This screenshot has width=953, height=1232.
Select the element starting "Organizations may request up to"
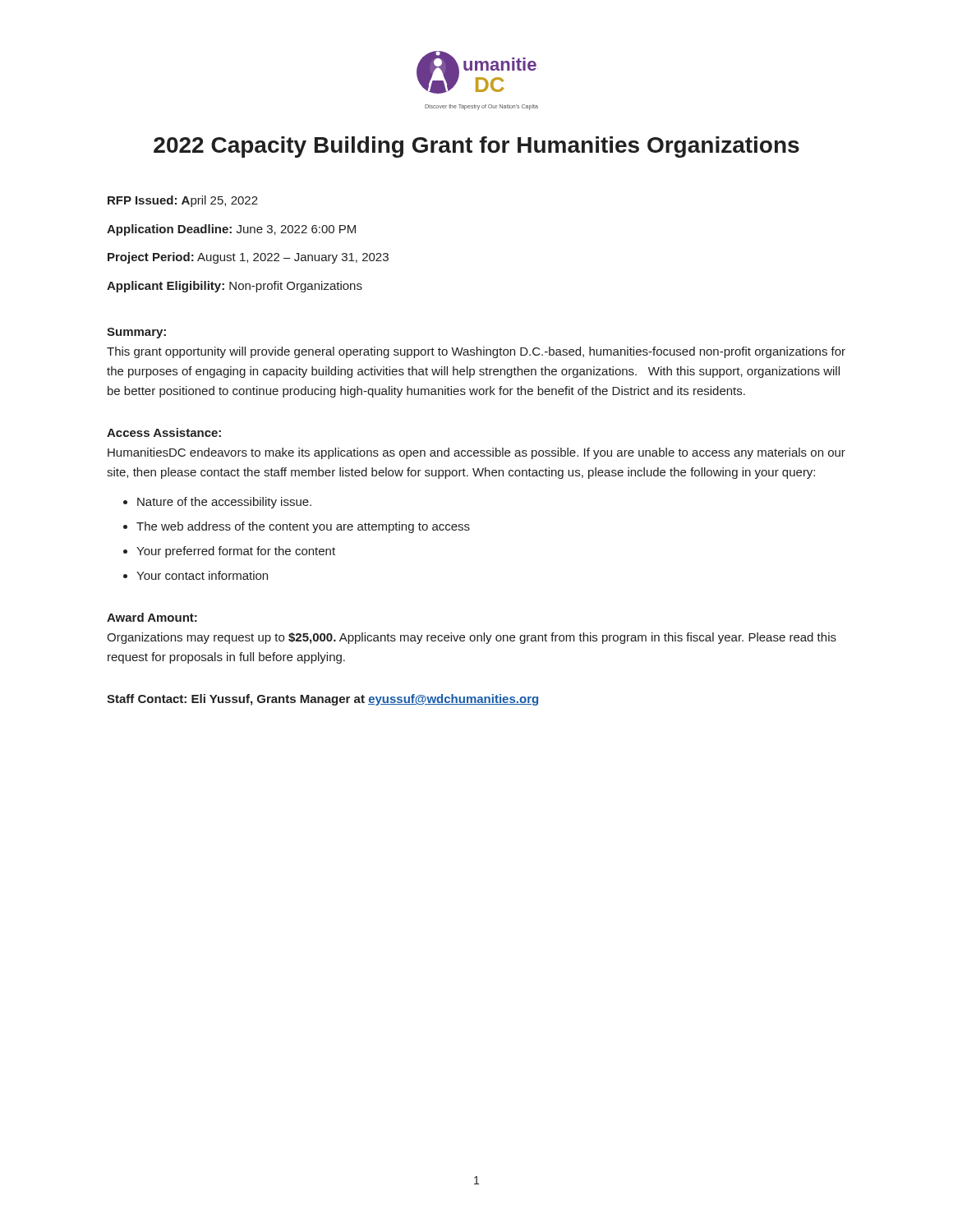pyautogui.click(x=476, y=647)
